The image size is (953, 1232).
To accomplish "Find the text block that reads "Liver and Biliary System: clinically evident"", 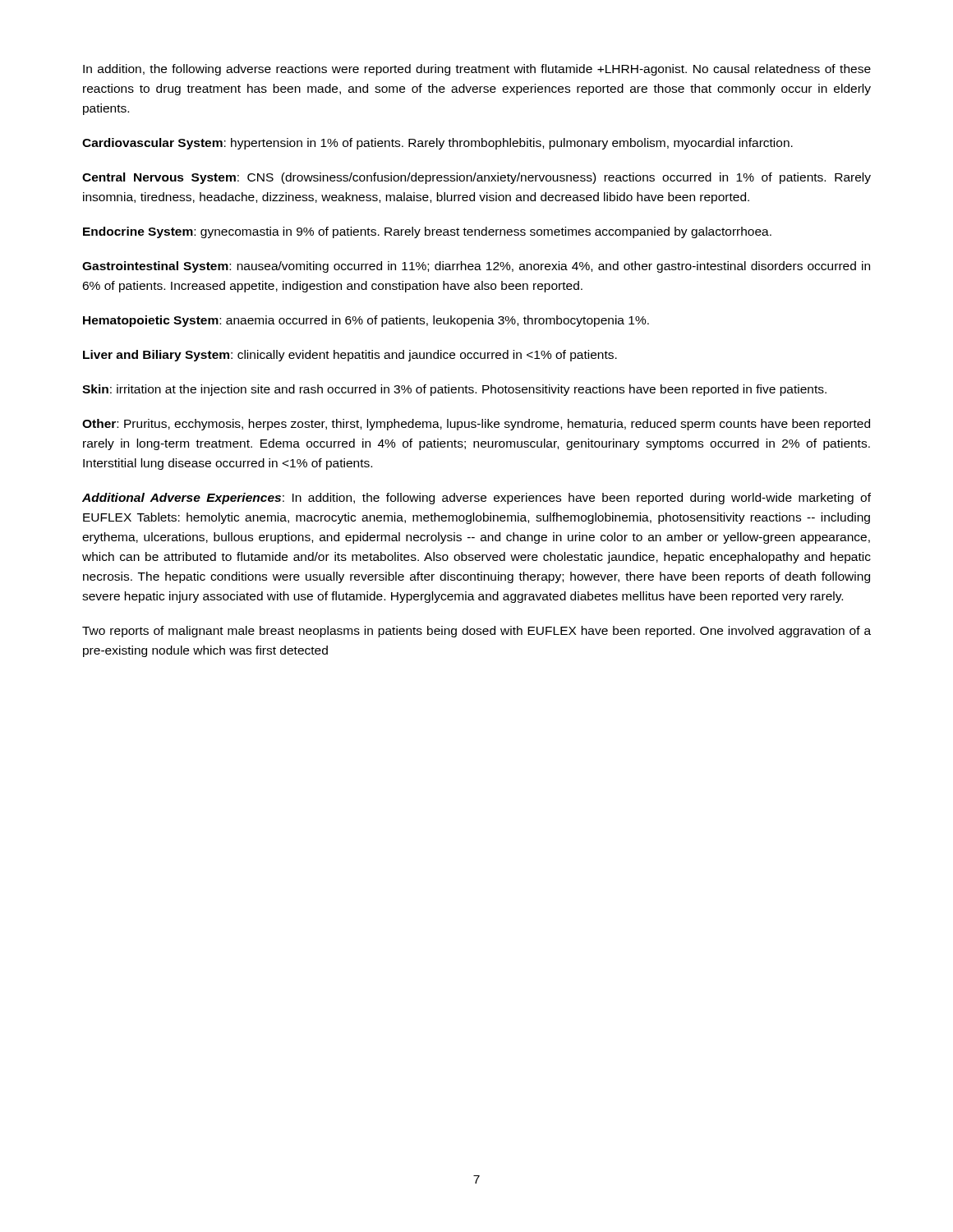I will [x=350, y=355].
